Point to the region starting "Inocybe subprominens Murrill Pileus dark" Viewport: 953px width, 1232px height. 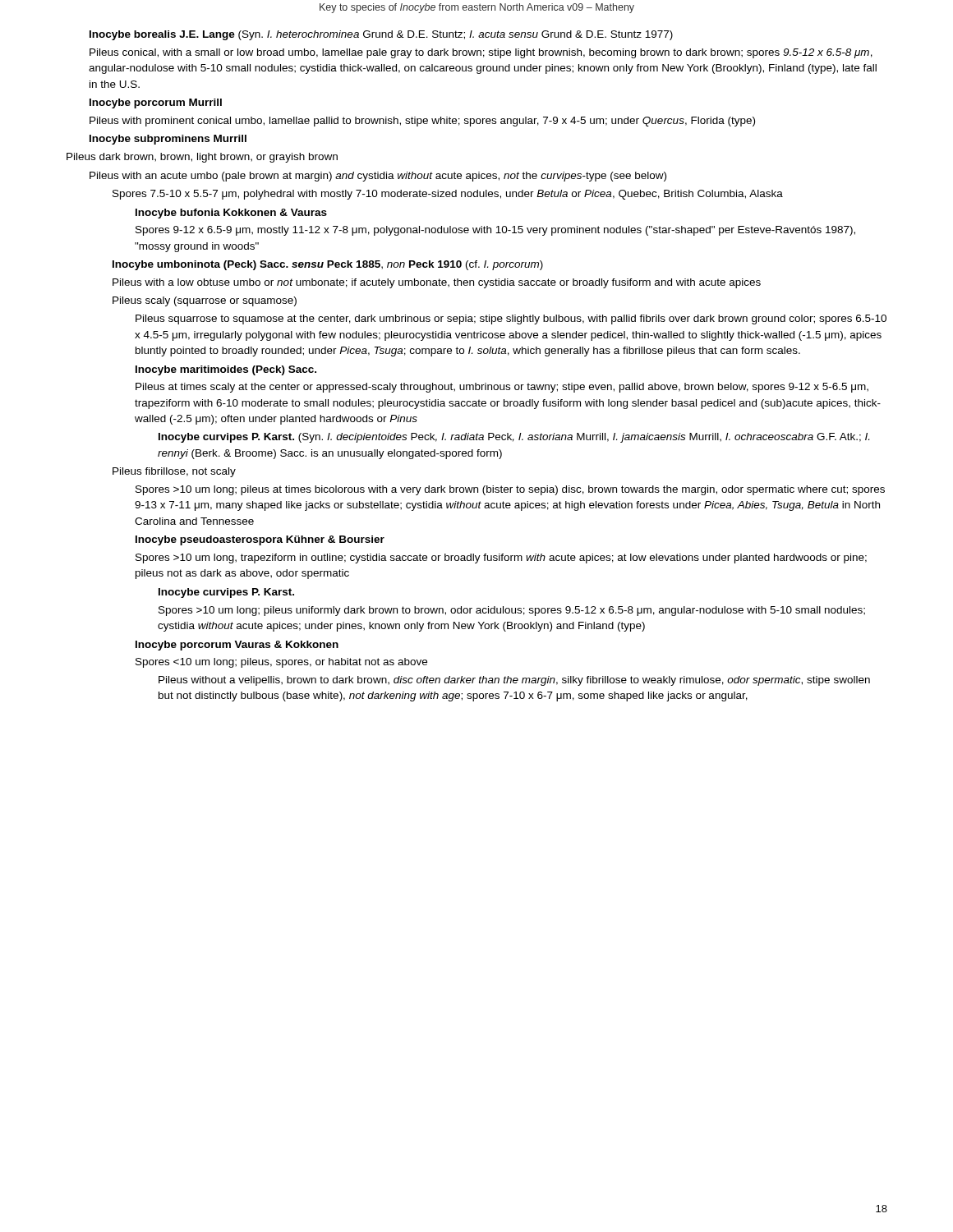coord(168,140)
